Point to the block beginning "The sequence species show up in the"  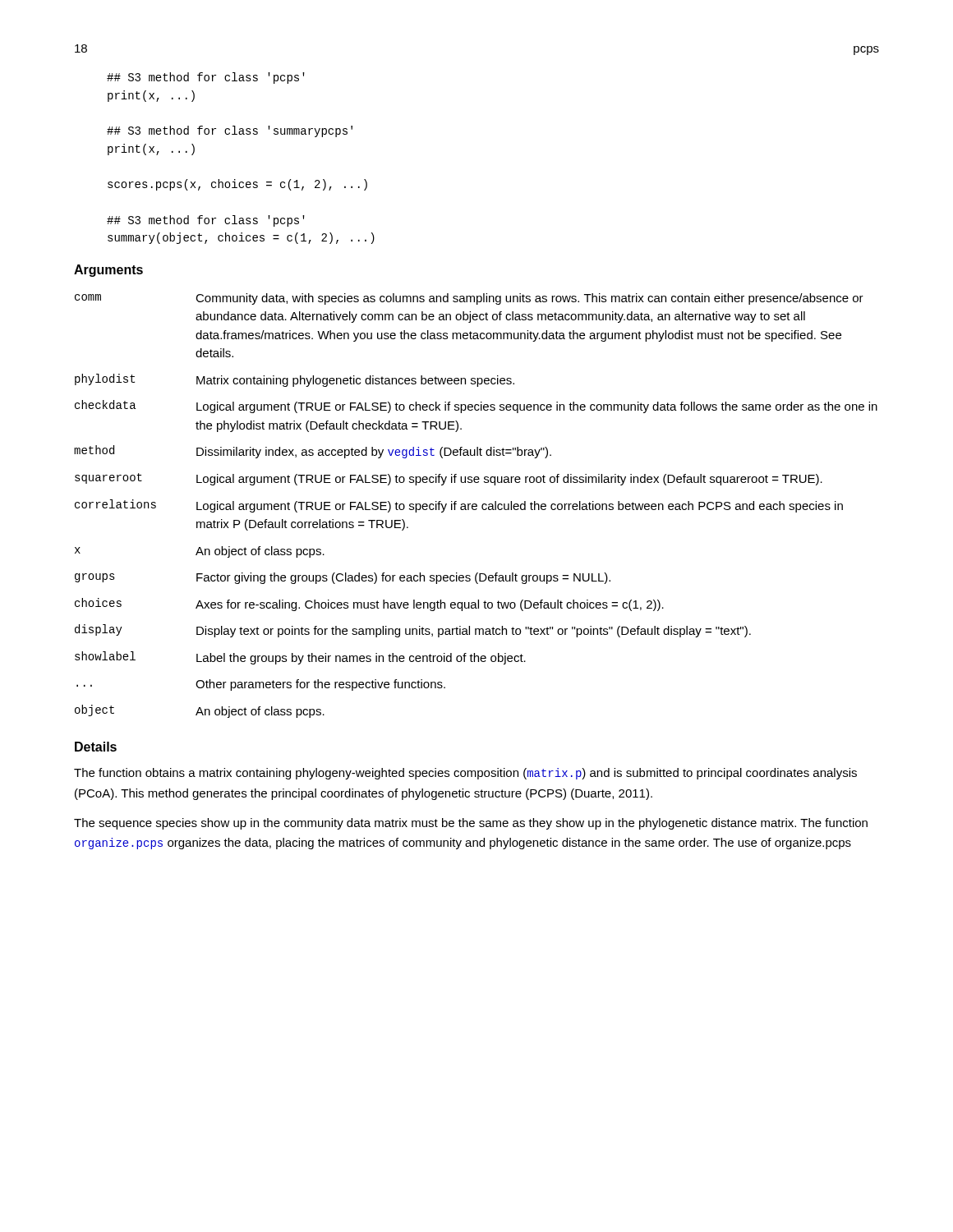(471, 833)
